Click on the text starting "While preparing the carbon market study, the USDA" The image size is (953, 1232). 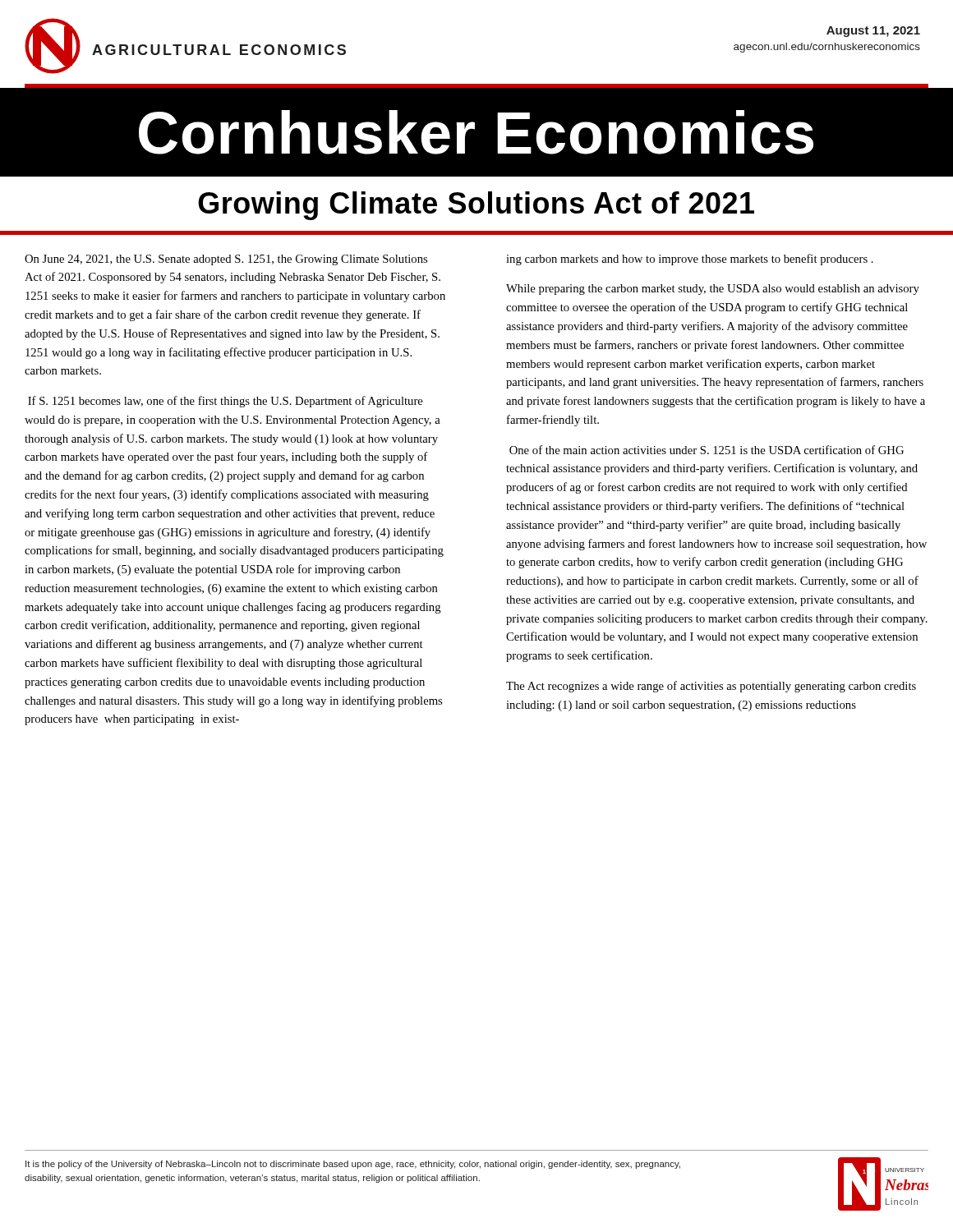coord(716,354)
